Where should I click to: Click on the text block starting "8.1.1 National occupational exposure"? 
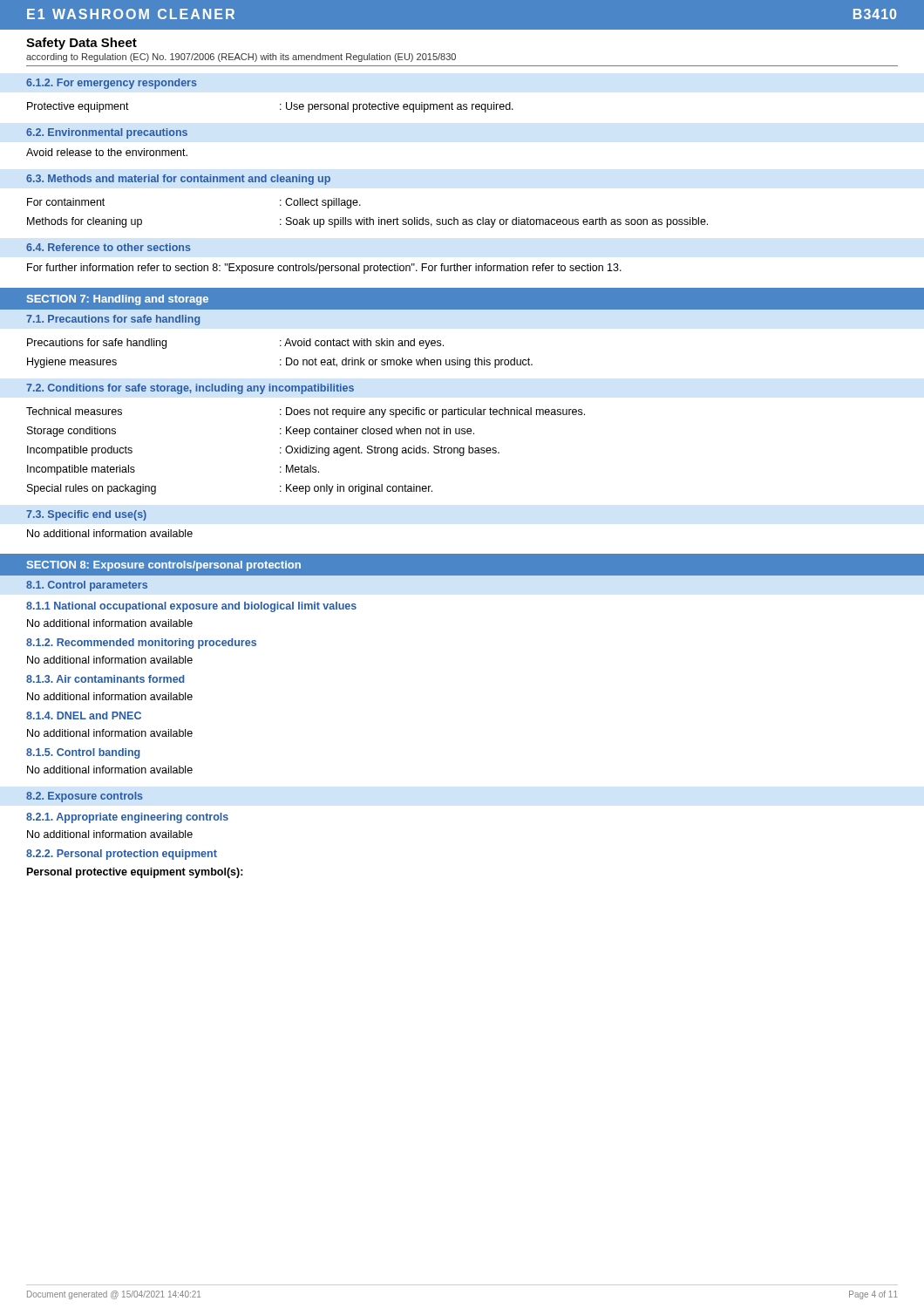click(191, 606)
